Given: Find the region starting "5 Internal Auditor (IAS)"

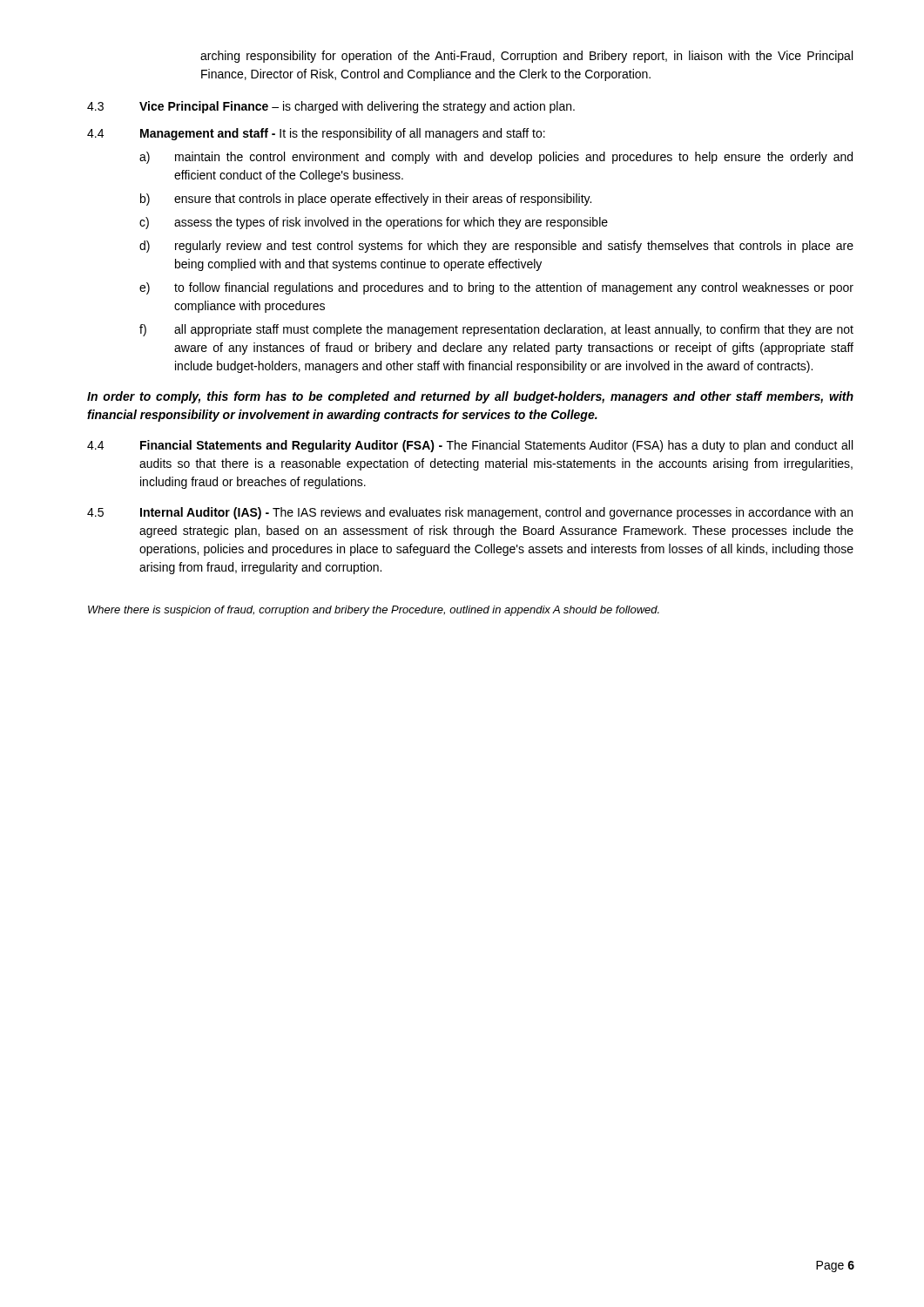Looking at the screenshot, I should [x=470, y=540].
